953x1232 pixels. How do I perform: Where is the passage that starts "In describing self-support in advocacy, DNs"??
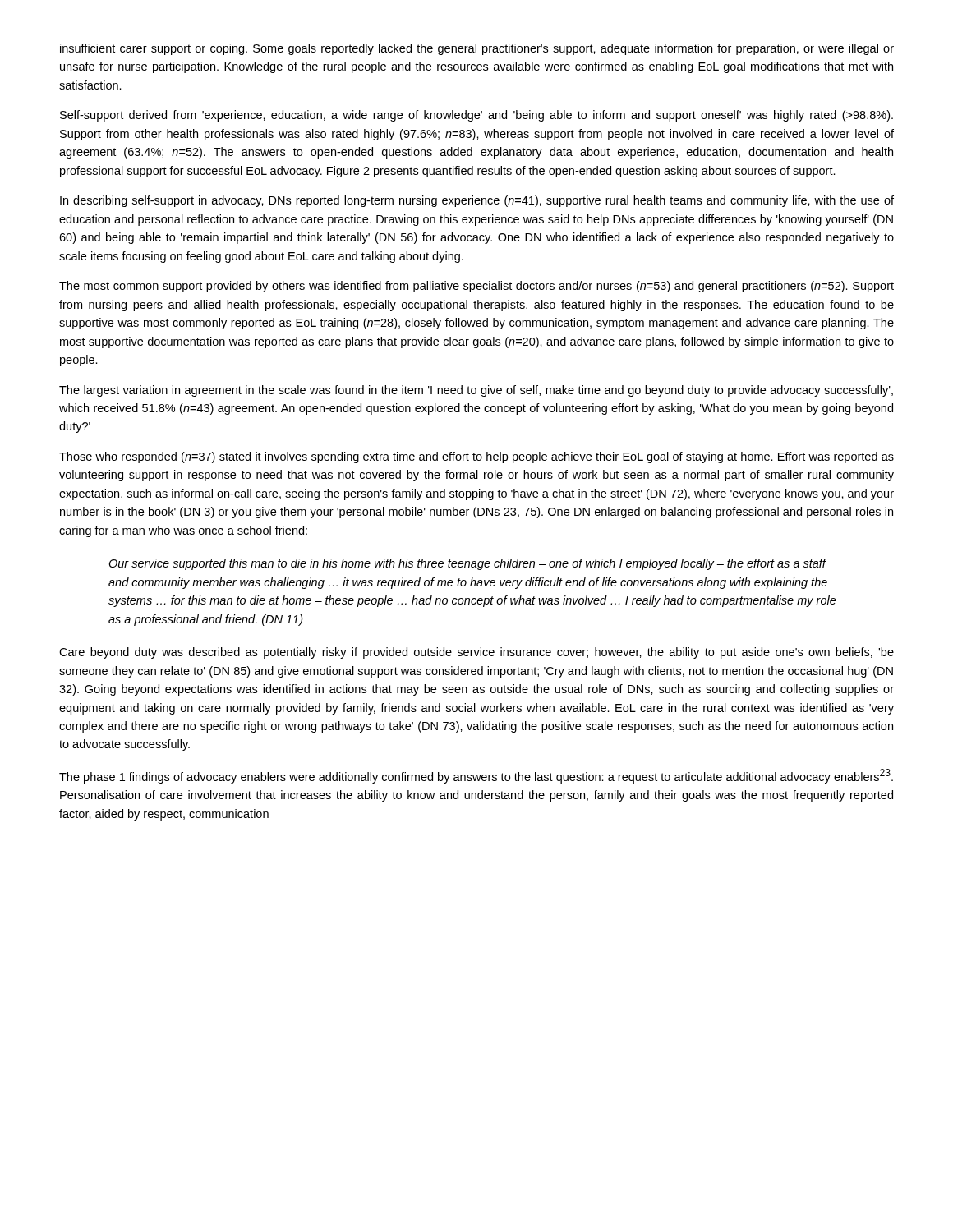(476, 228)
